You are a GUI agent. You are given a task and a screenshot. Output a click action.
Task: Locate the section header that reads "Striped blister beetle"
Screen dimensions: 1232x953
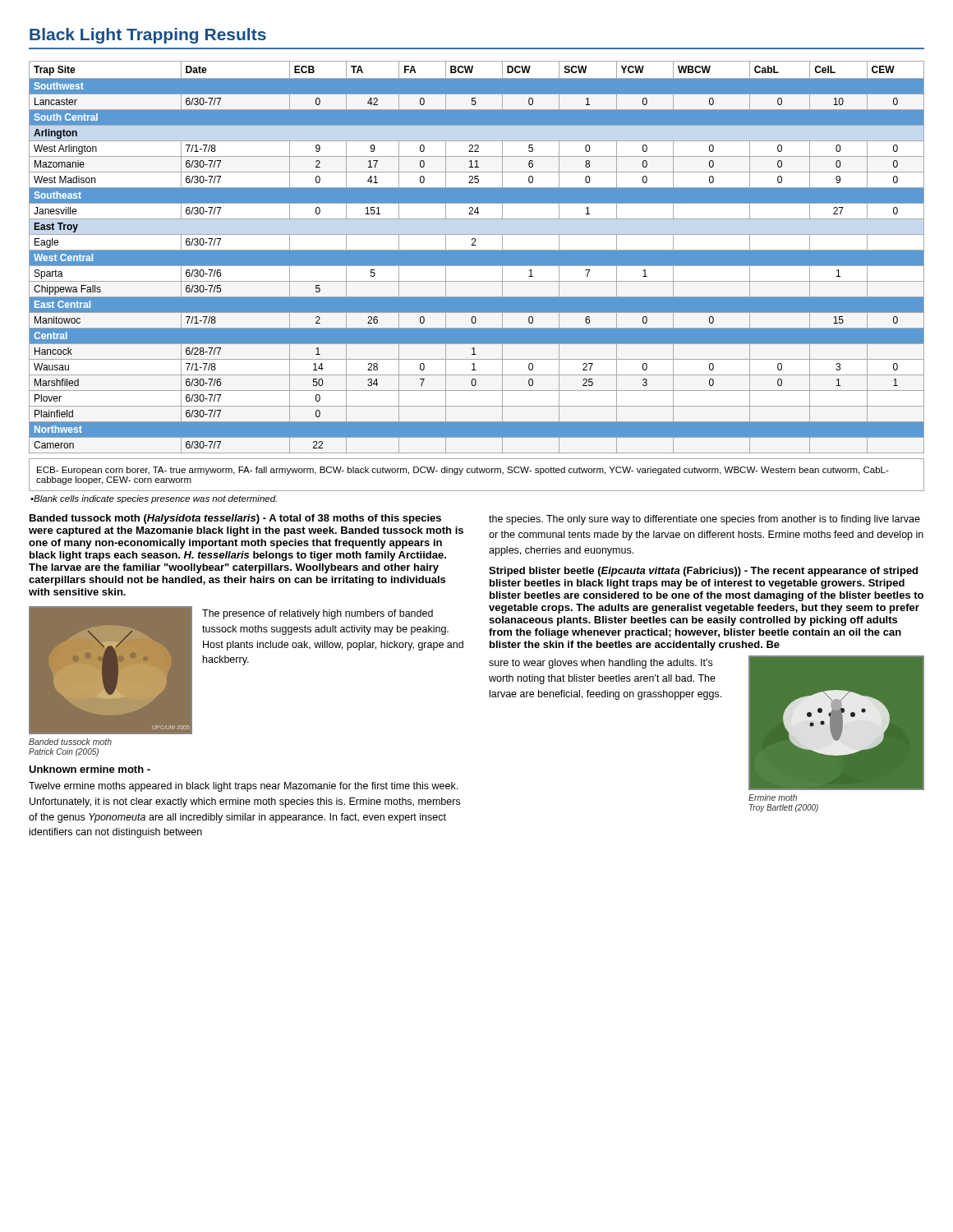click(706, 608)
